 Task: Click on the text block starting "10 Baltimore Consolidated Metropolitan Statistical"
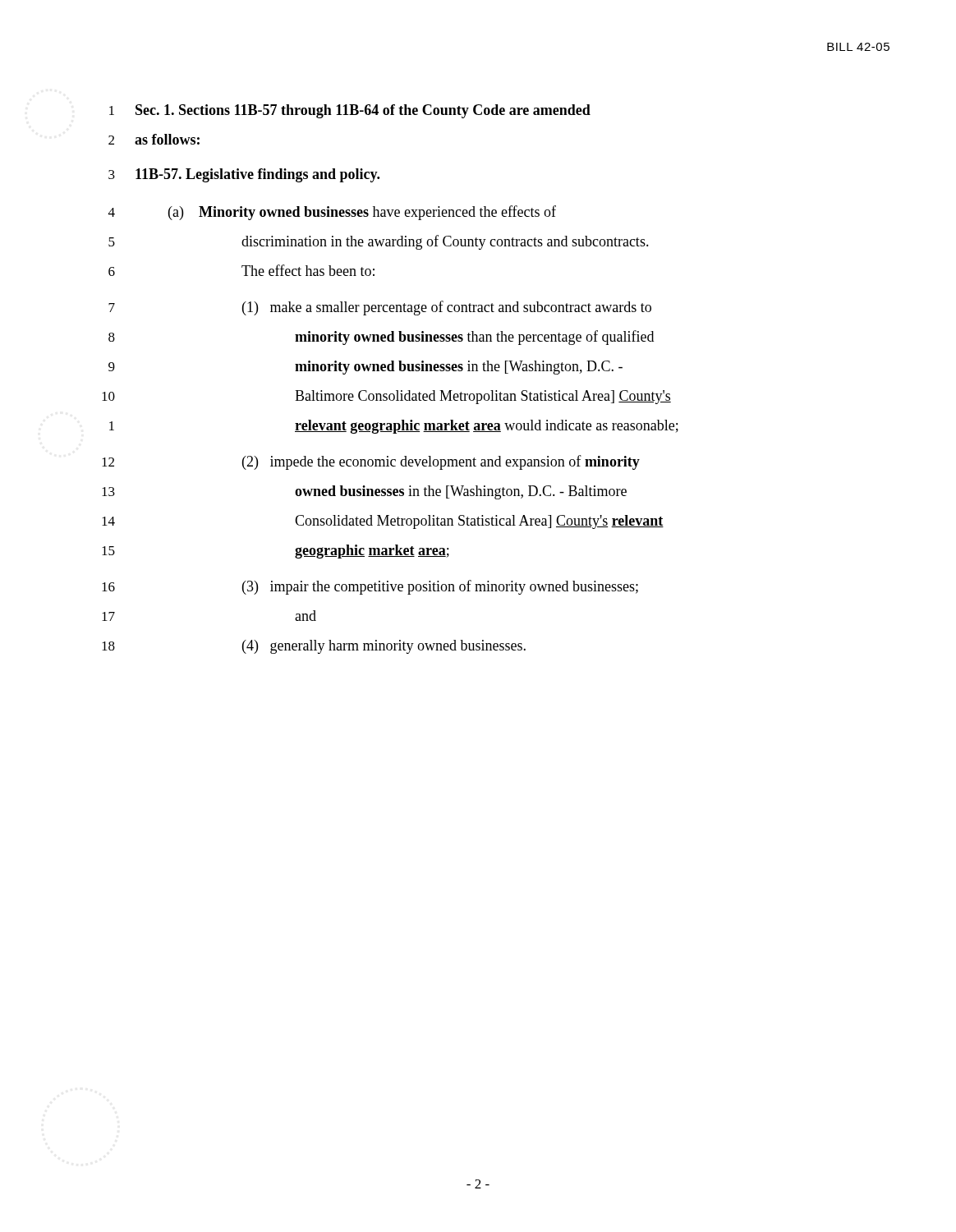pos(478,396)
